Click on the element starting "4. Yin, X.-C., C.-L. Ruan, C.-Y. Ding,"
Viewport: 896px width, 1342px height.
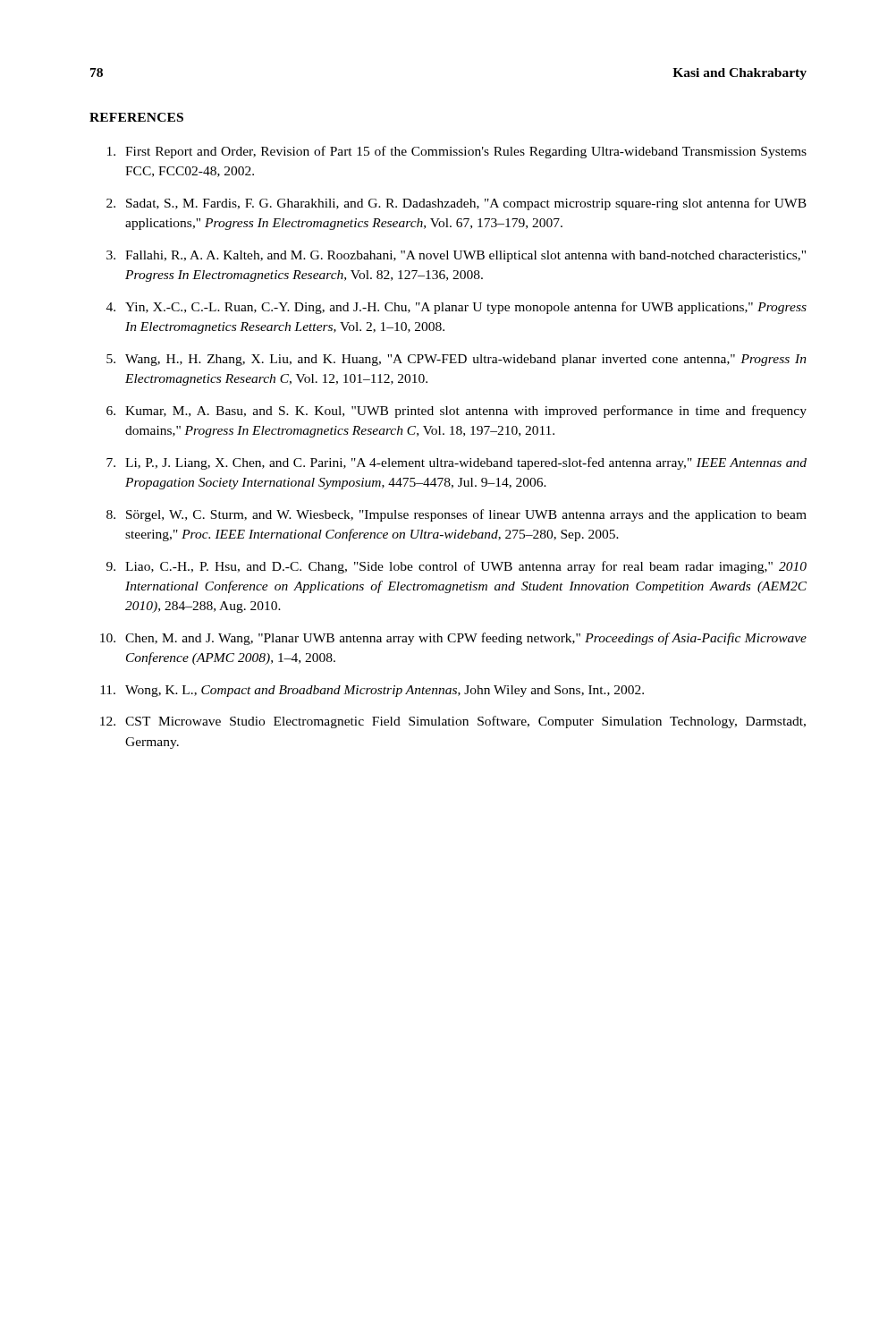coord(448,317)
